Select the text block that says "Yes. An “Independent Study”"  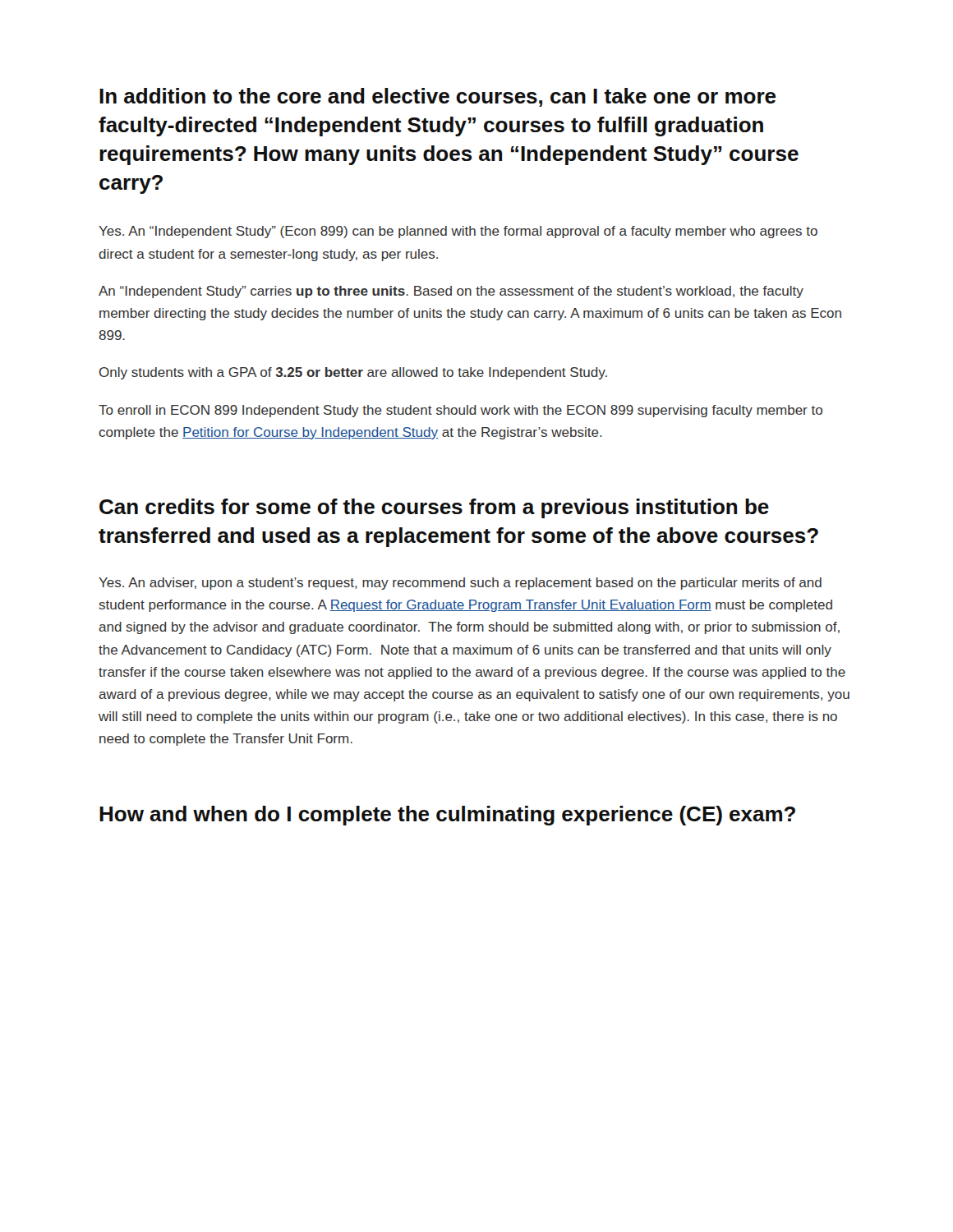458,243
